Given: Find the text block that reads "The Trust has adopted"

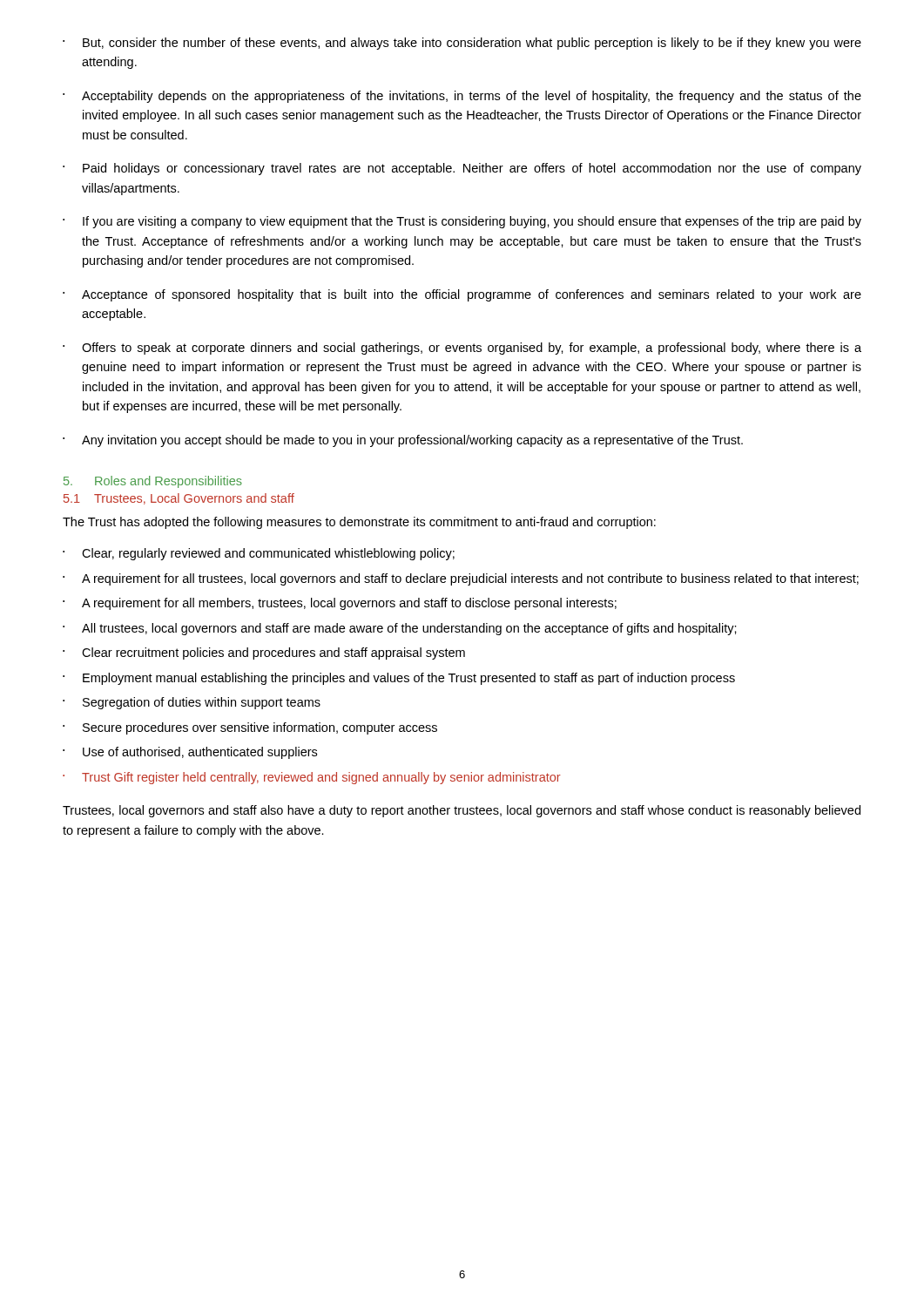Looking at the screenshot, I should click(x=360, y=522).
